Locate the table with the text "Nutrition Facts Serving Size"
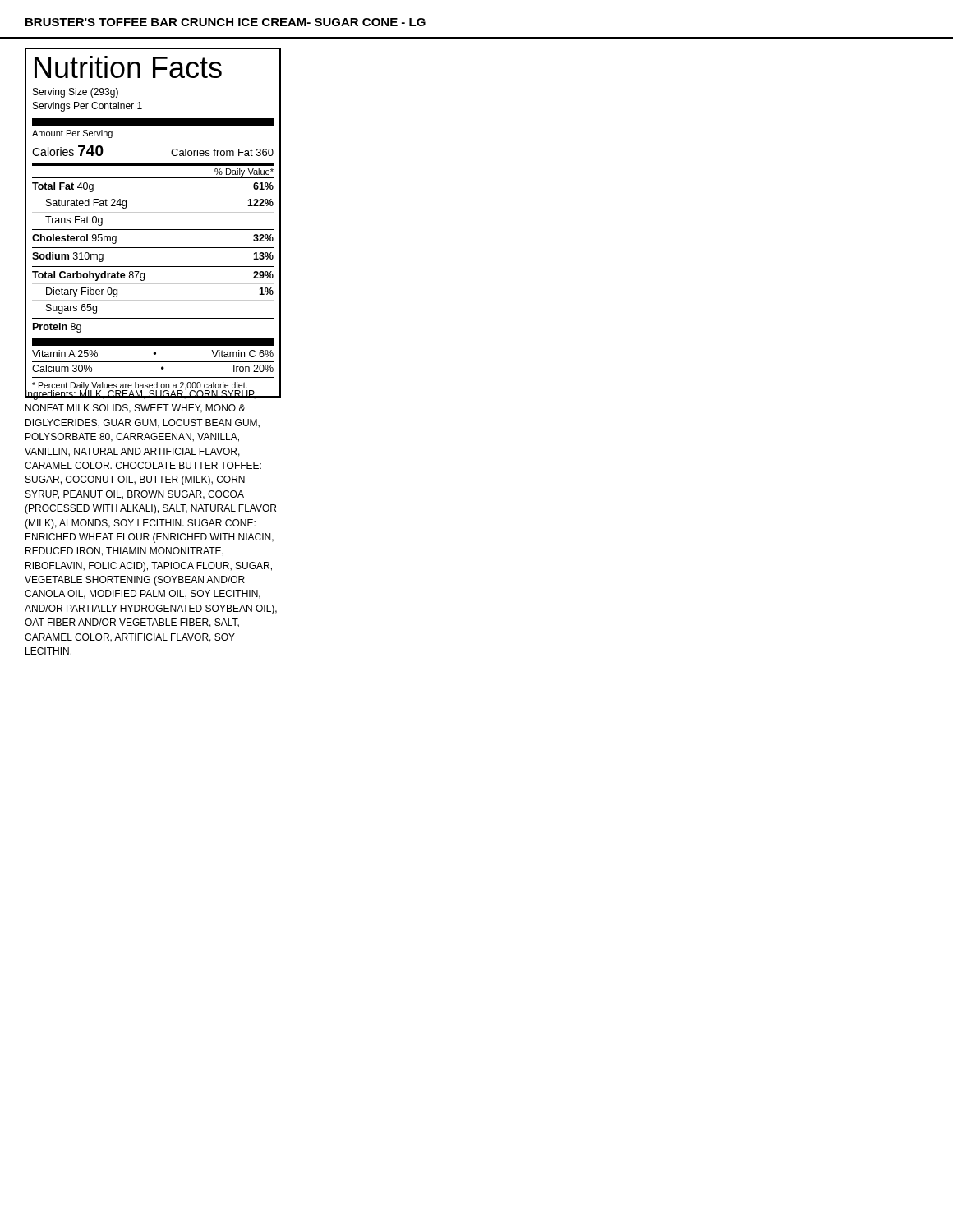 [x=153, y=222]
